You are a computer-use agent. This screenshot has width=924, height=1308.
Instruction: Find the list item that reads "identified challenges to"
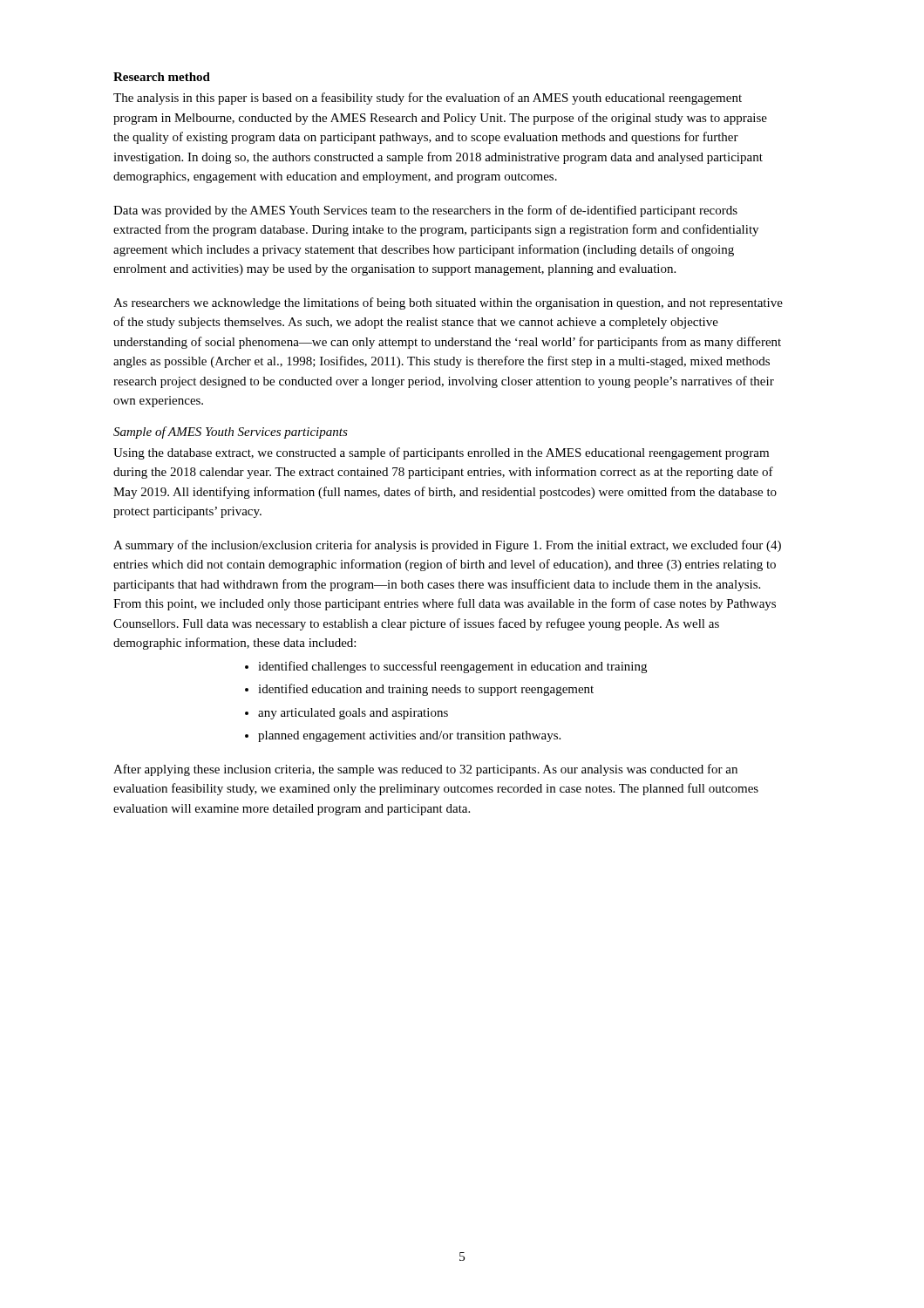click(x=453, y=666)
